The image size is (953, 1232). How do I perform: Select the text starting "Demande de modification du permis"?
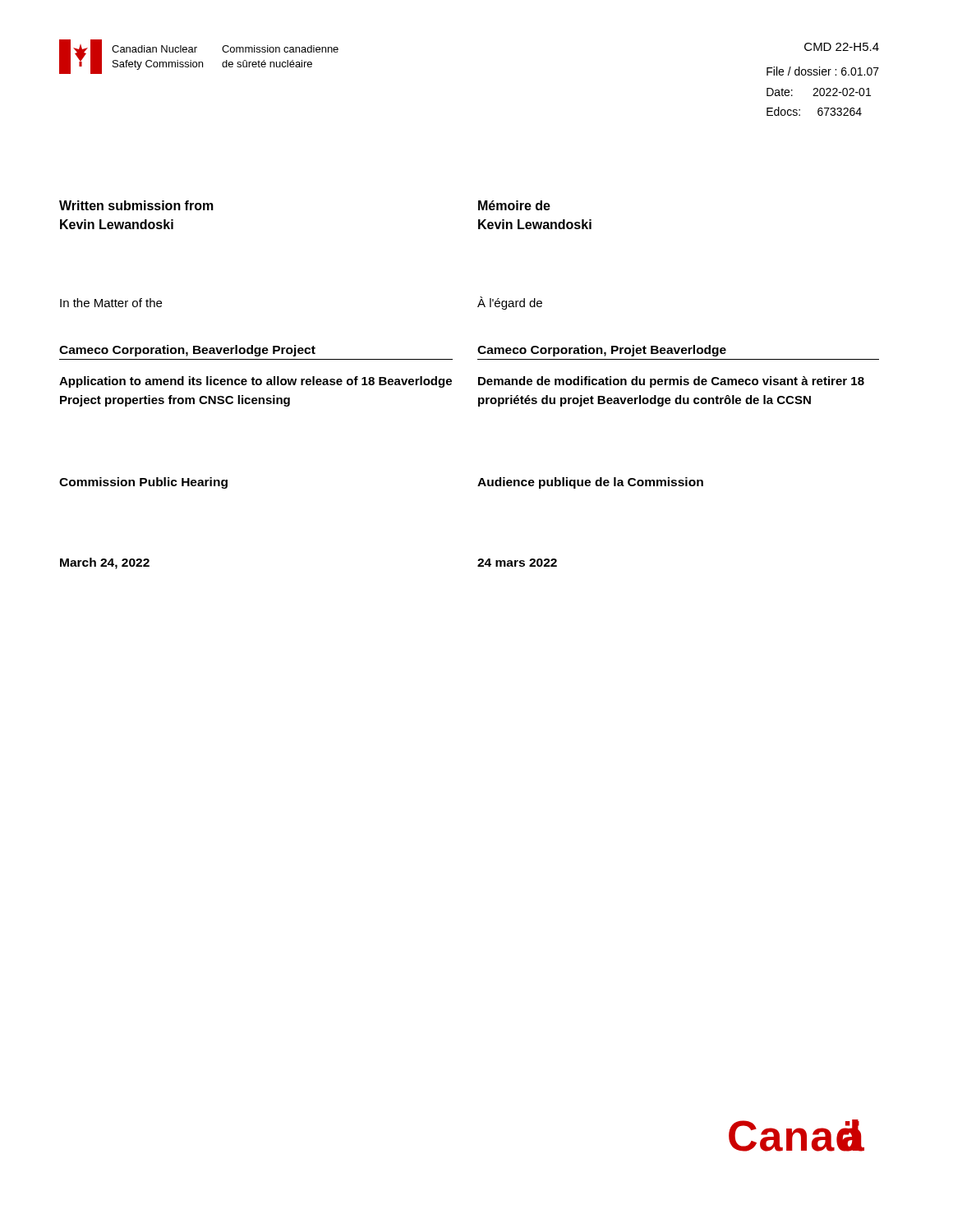pos(678,390)
